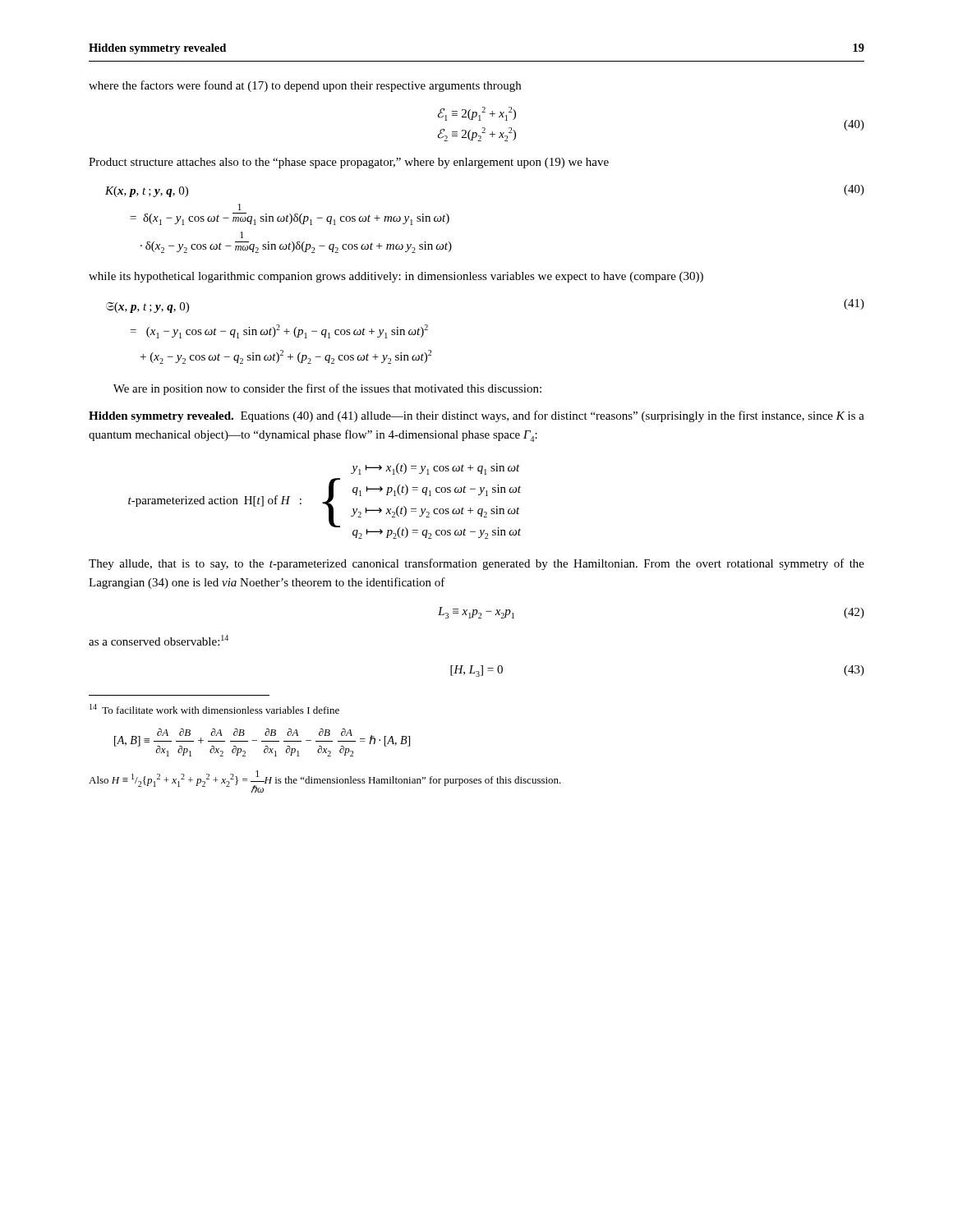Navigate to the region starting "Hidden symmetry revealed. Equations (40) and"
The width and height of the screenshot is (953, 1232).
pyautogui.click(x=476, y=426)
